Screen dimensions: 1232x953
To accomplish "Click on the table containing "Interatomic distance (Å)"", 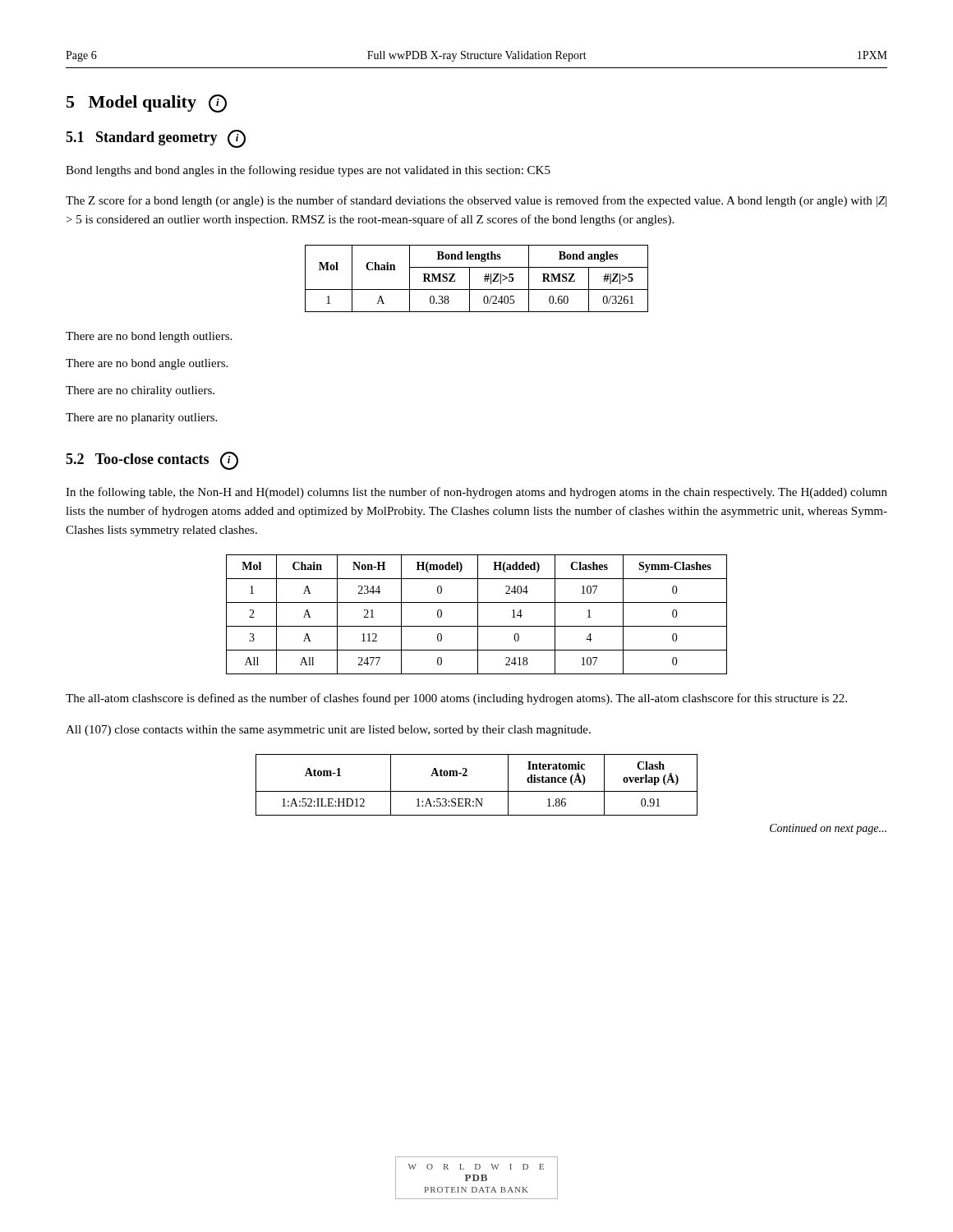I will pos(476,785).
